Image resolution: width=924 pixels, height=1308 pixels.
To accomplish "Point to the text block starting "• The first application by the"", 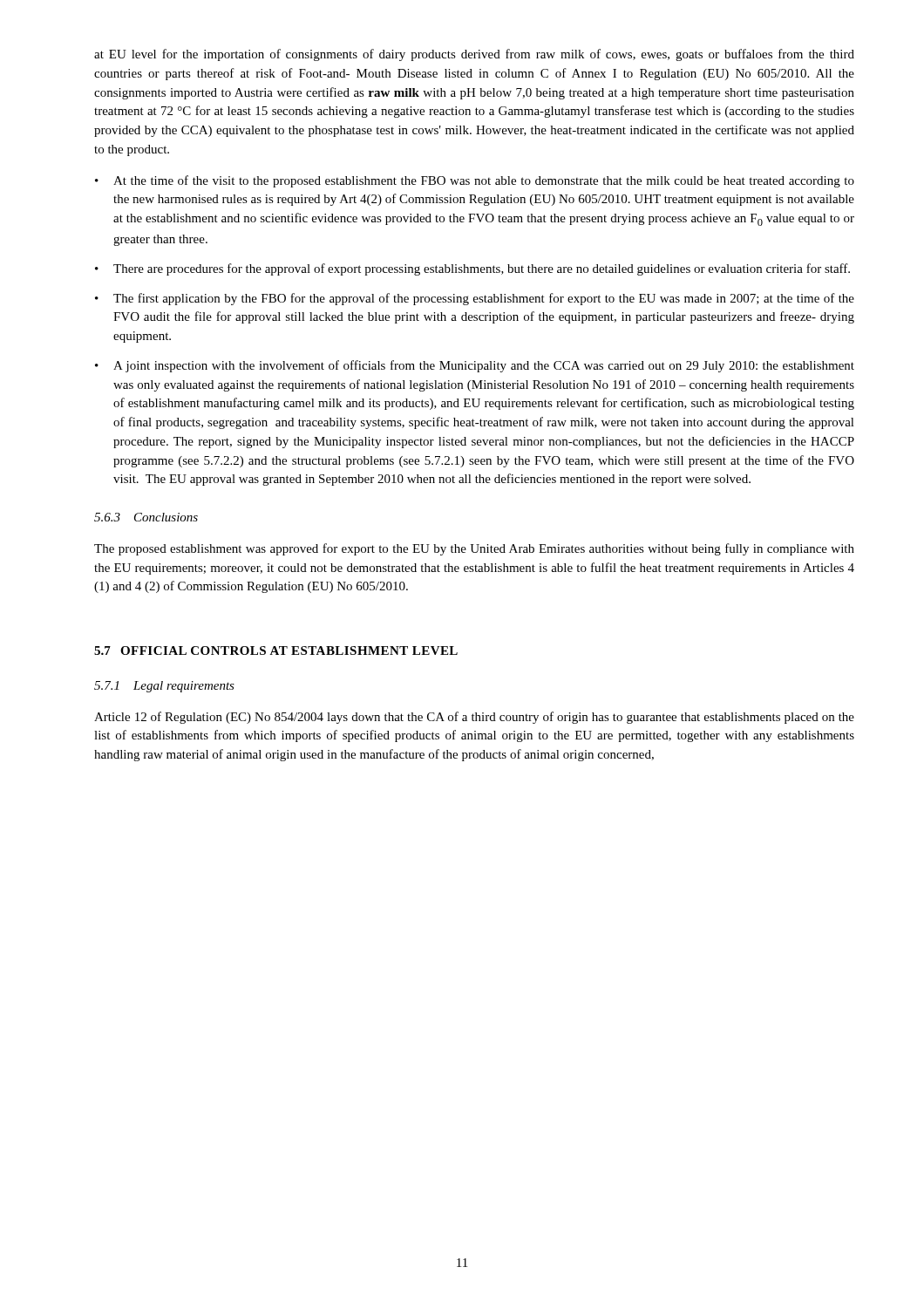I will click(474, 318).
